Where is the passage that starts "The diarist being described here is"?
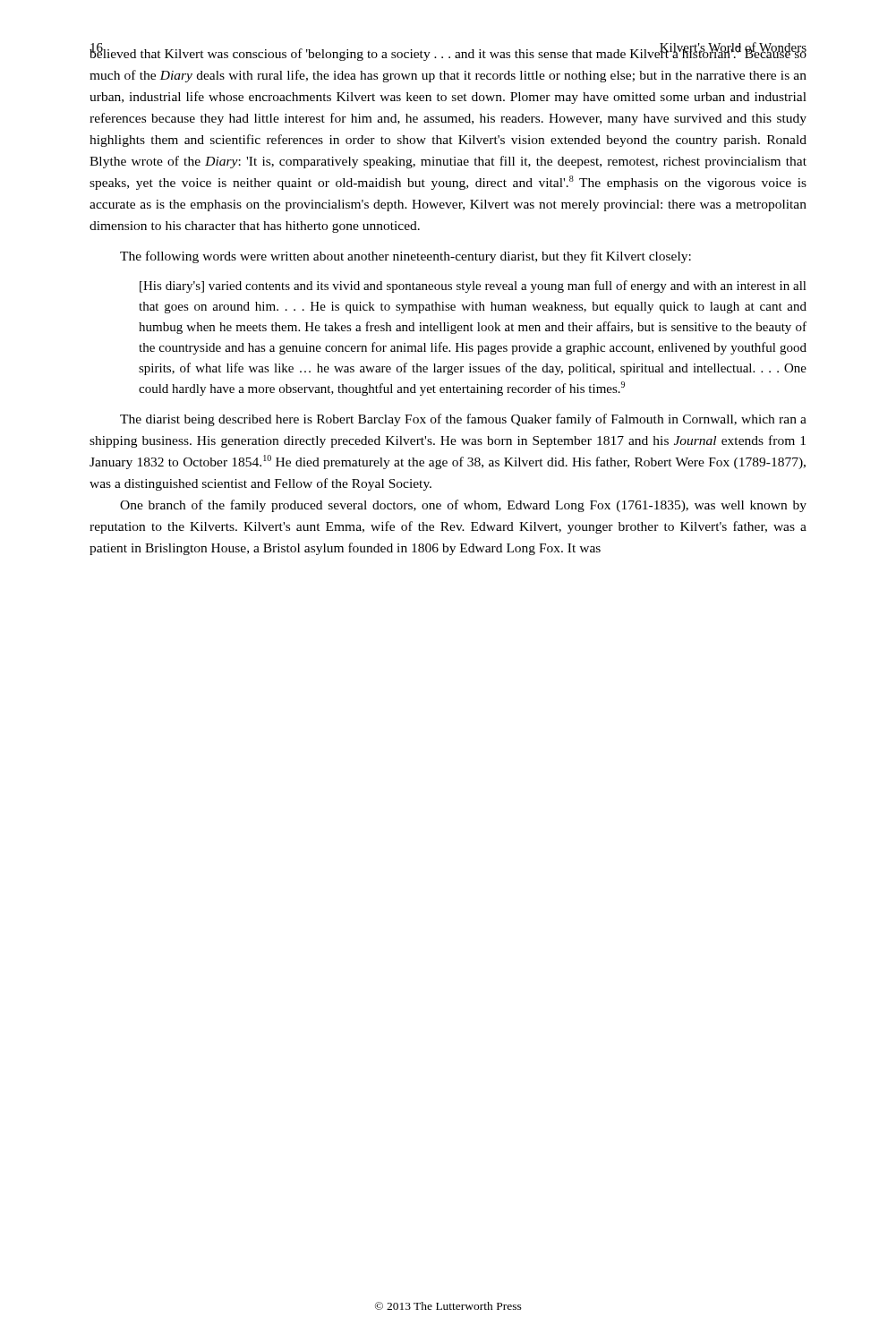896x1343 pixels. [448, 451]
